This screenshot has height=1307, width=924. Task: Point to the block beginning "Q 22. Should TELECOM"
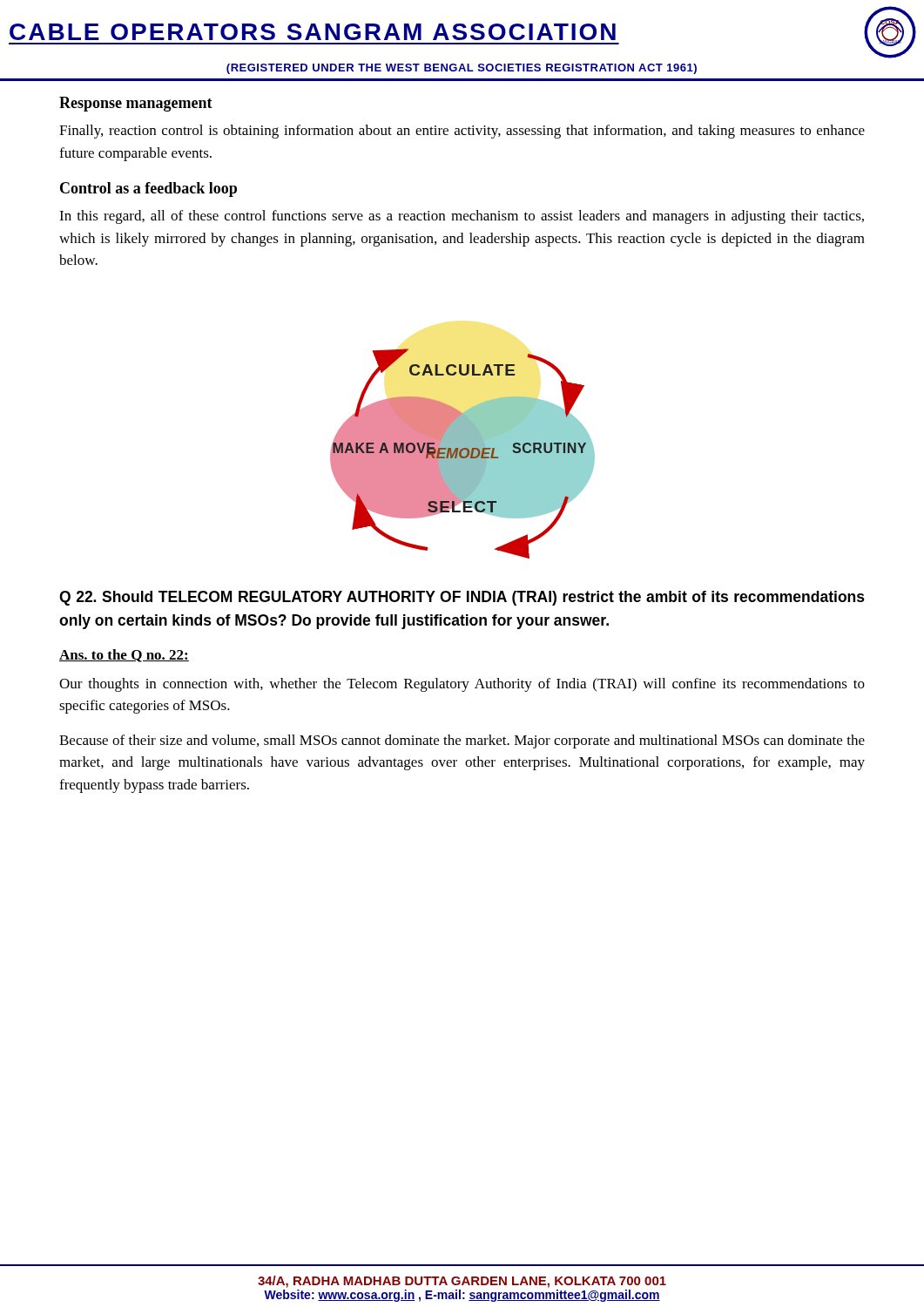pos(462,608)
